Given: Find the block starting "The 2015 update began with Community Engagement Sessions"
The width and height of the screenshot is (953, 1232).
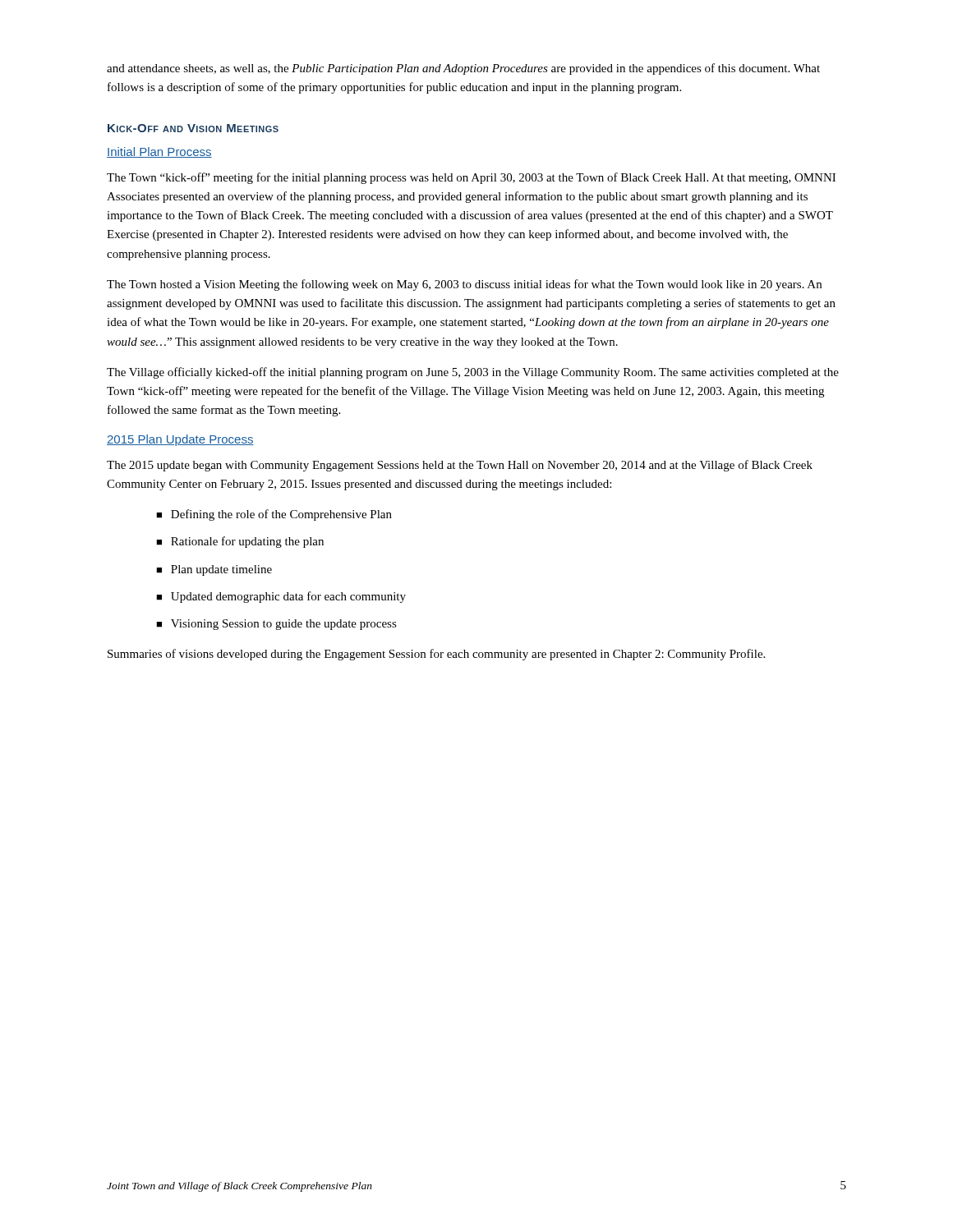Looking at the screenshot, I should coord(460,474).
